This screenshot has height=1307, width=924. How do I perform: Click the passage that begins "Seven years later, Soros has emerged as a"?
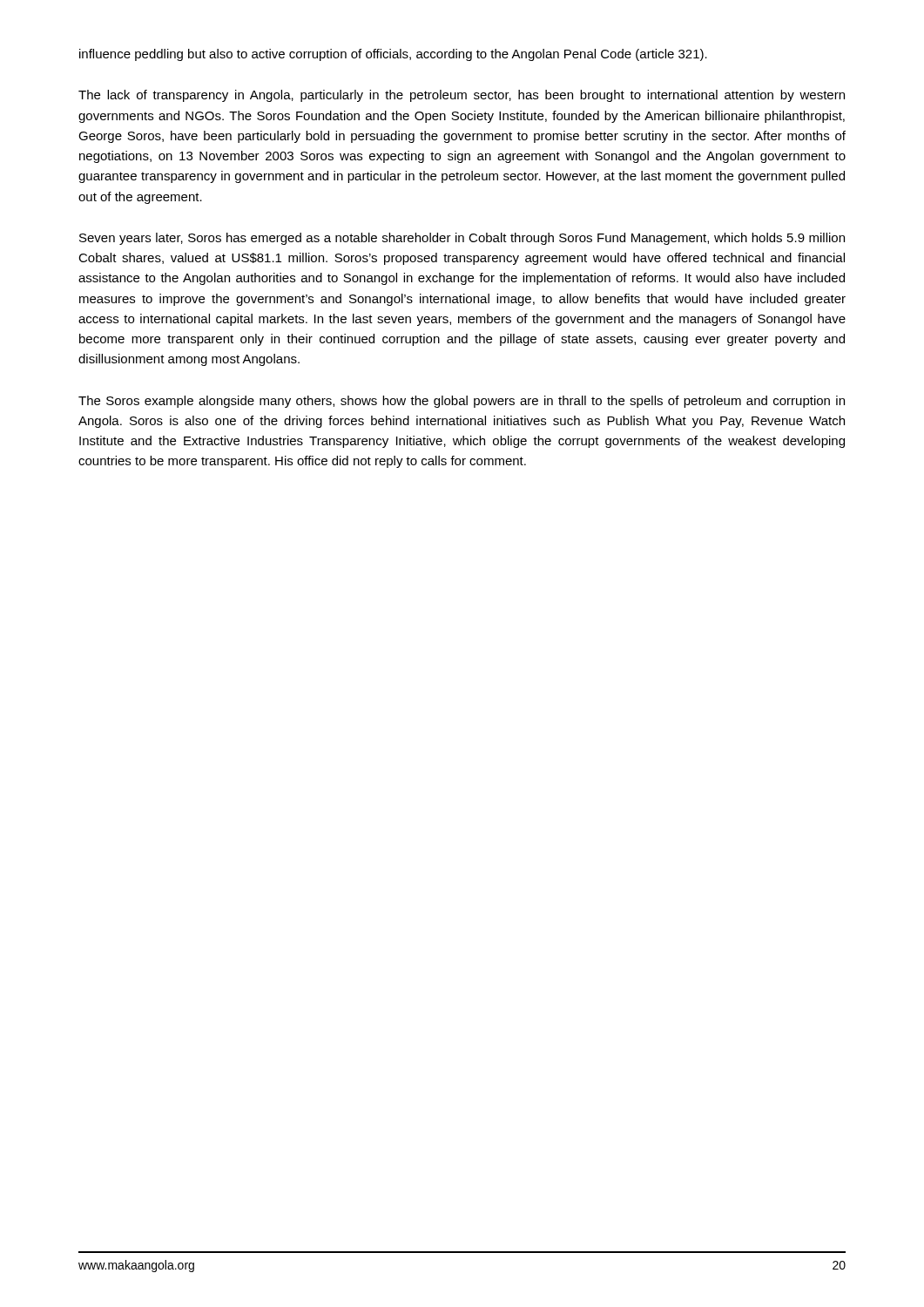pyautogui.click(x=462, y=298)
